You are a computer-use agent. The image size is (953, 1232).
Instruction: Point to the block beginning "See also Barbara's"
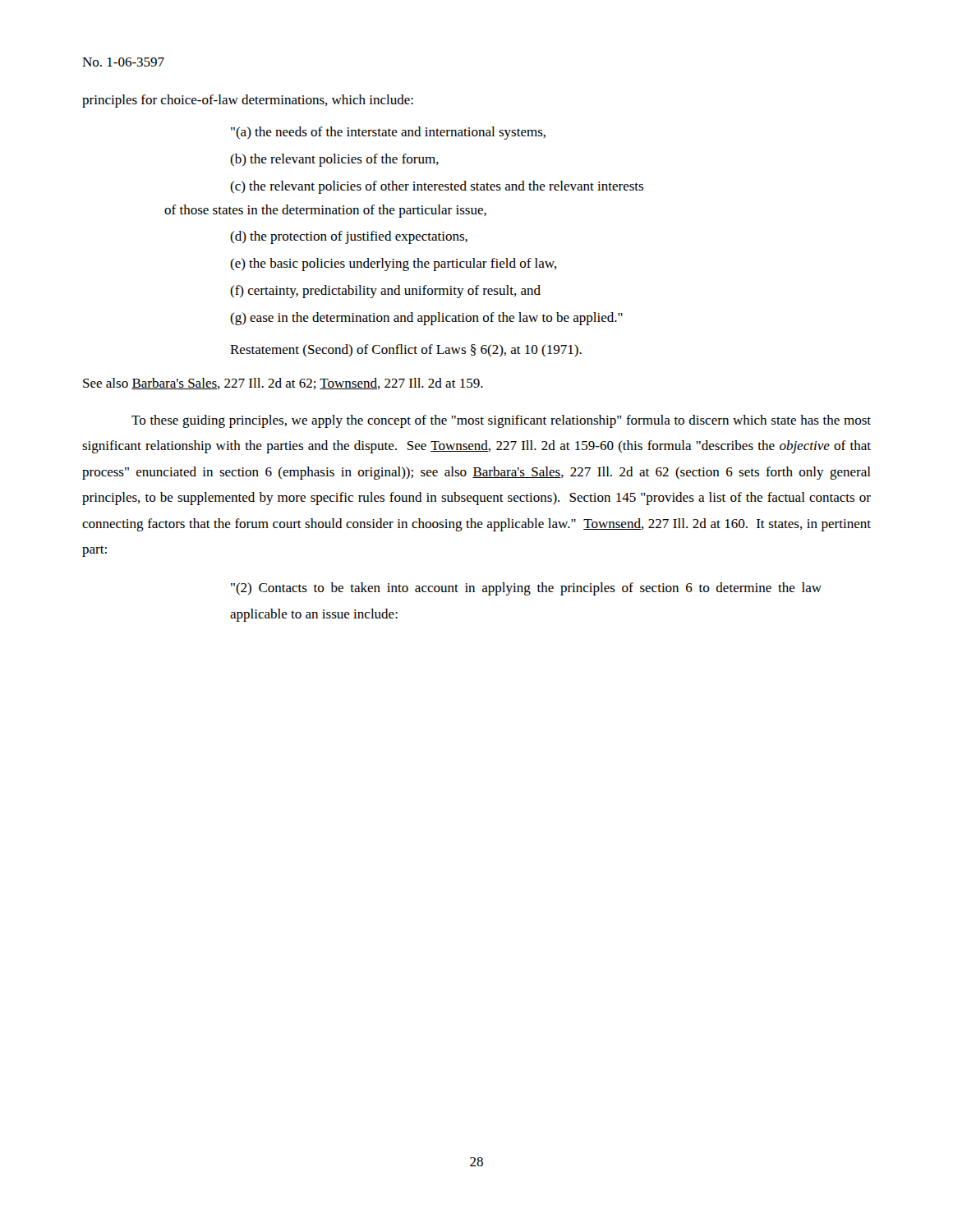tap(283, 383)
